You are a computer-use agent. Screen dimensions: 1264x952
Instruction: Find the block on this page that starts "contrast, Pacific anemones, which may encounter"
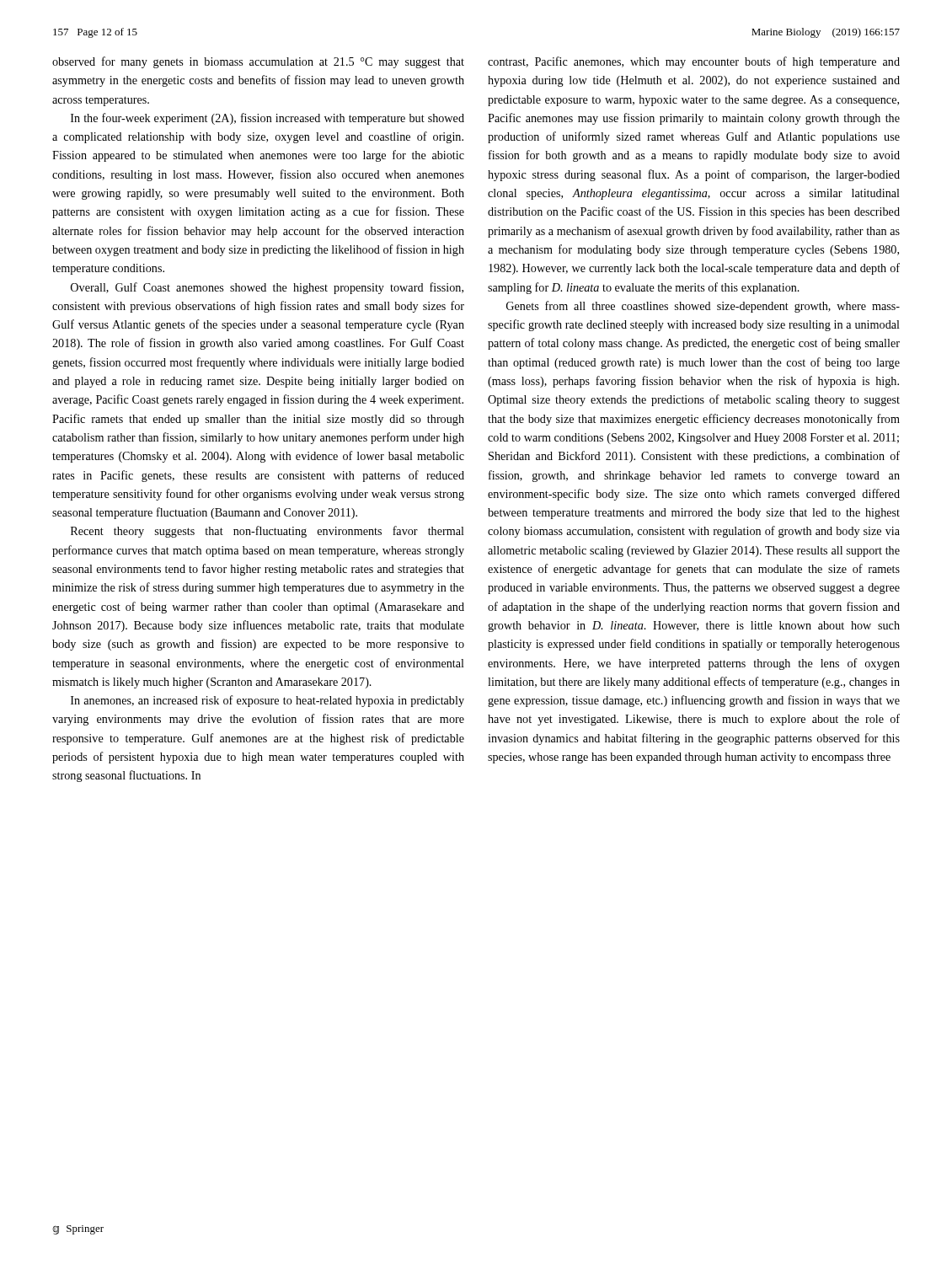[x=694, y=409]
